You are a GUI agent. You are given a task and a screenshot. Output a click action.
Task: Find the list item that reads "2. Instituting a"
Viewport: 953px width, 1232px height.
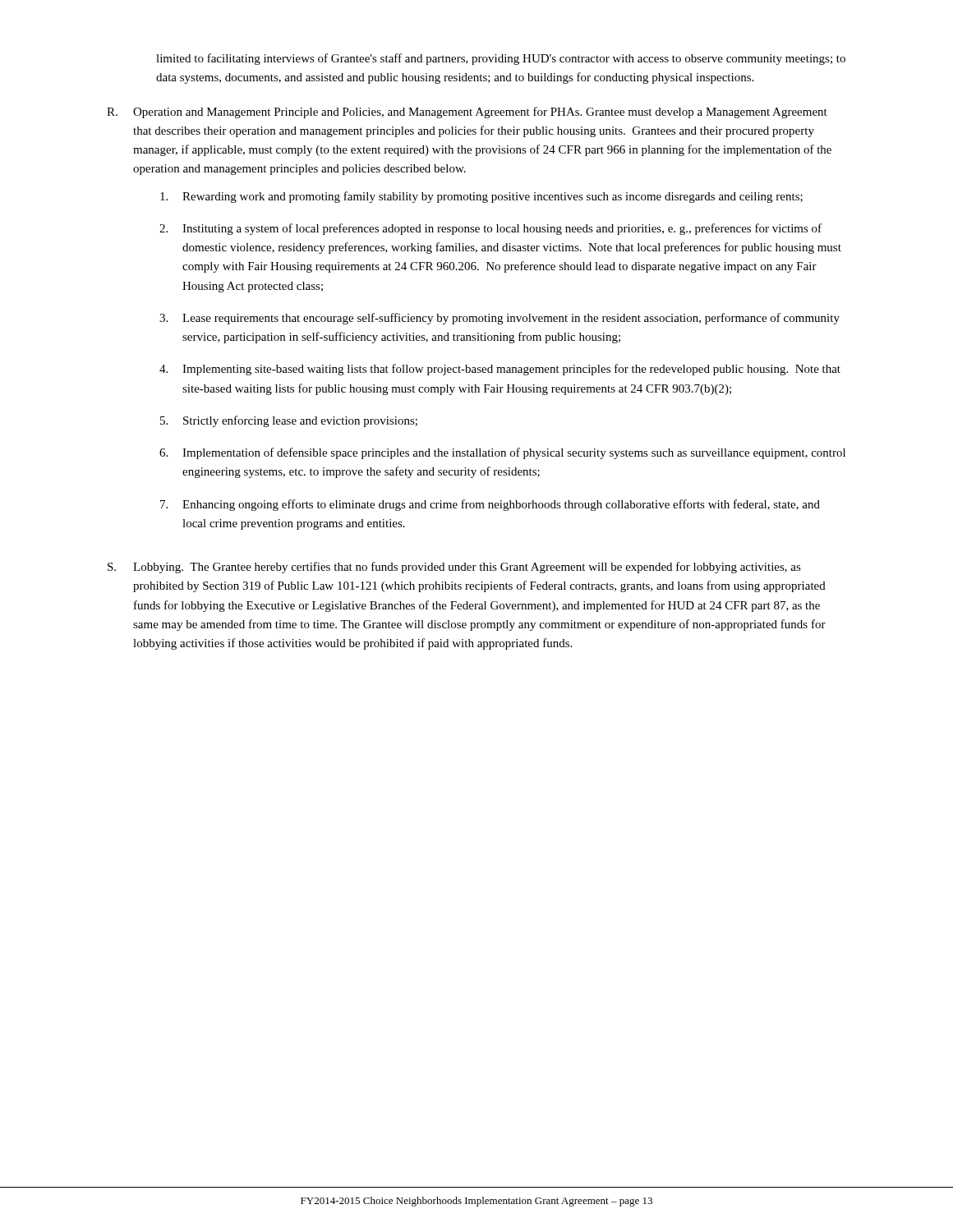click(x=503, y=257)
